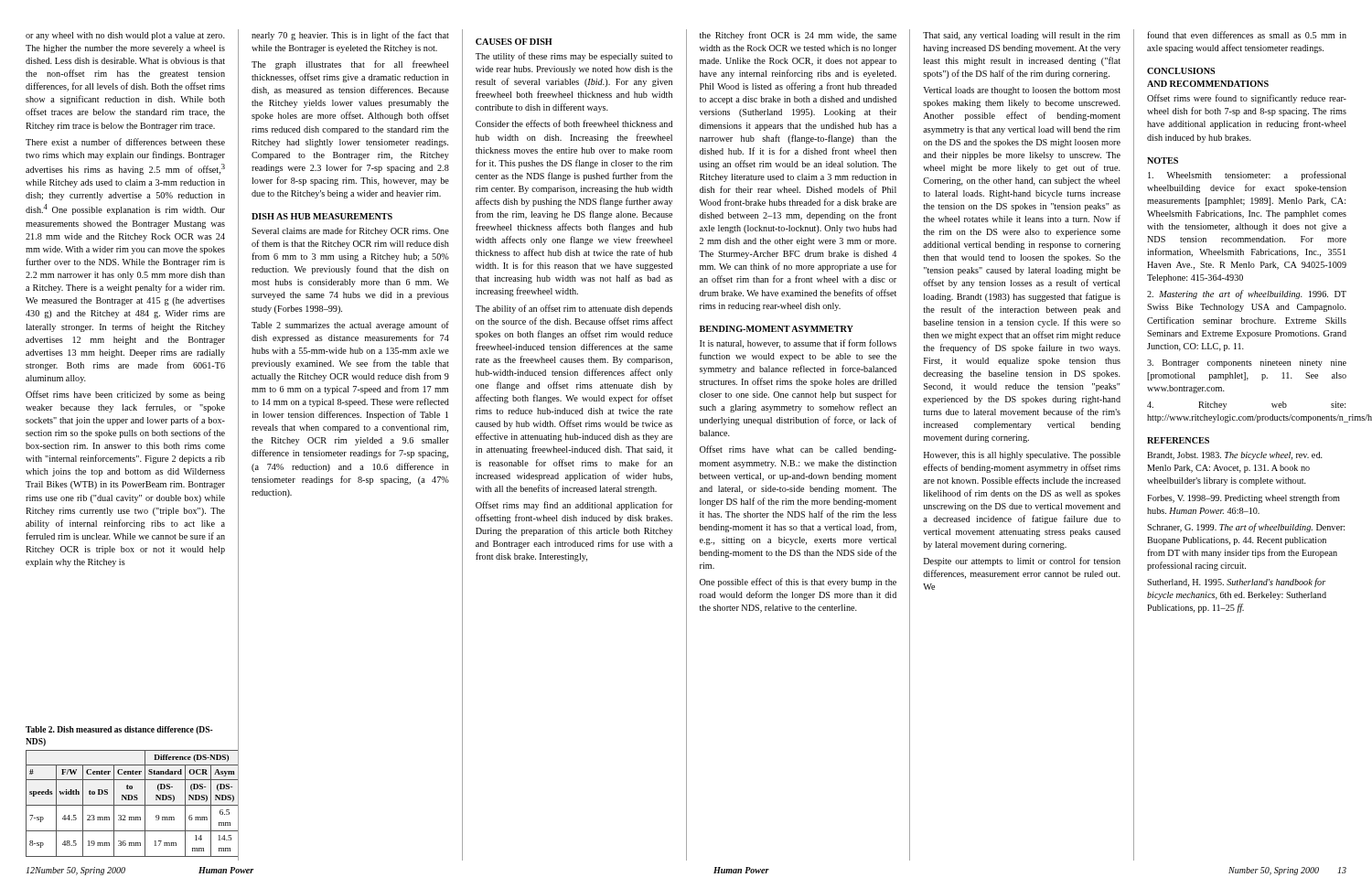The image size is (1372, 888).
Task: Click on the text block that reads "or any wheel with no"
Action: tap(125, 81)
